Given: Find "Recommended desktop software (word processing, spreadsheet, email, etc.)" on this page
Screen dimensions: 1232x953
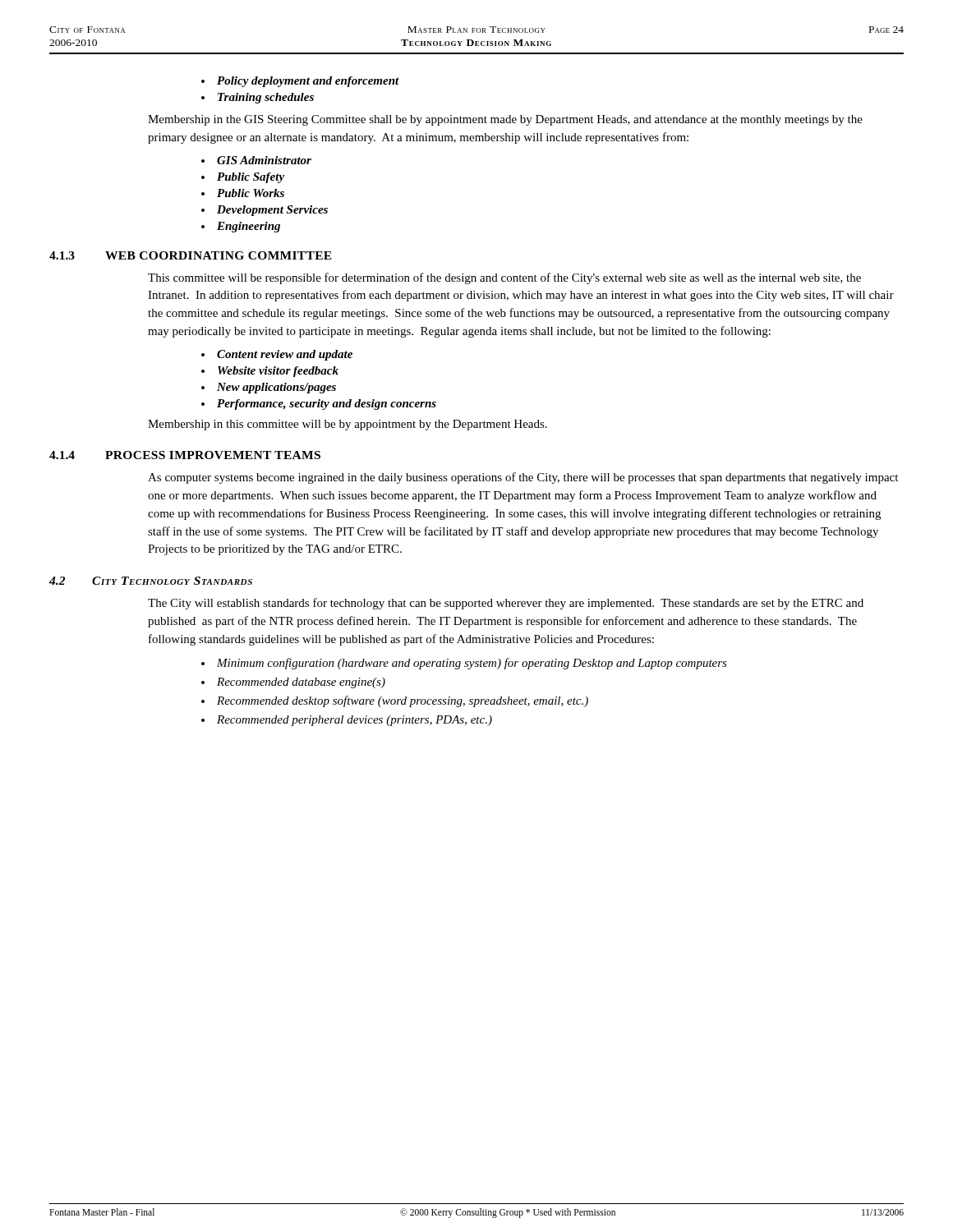Looking at the screenshot, I should (x=476, y=701).
